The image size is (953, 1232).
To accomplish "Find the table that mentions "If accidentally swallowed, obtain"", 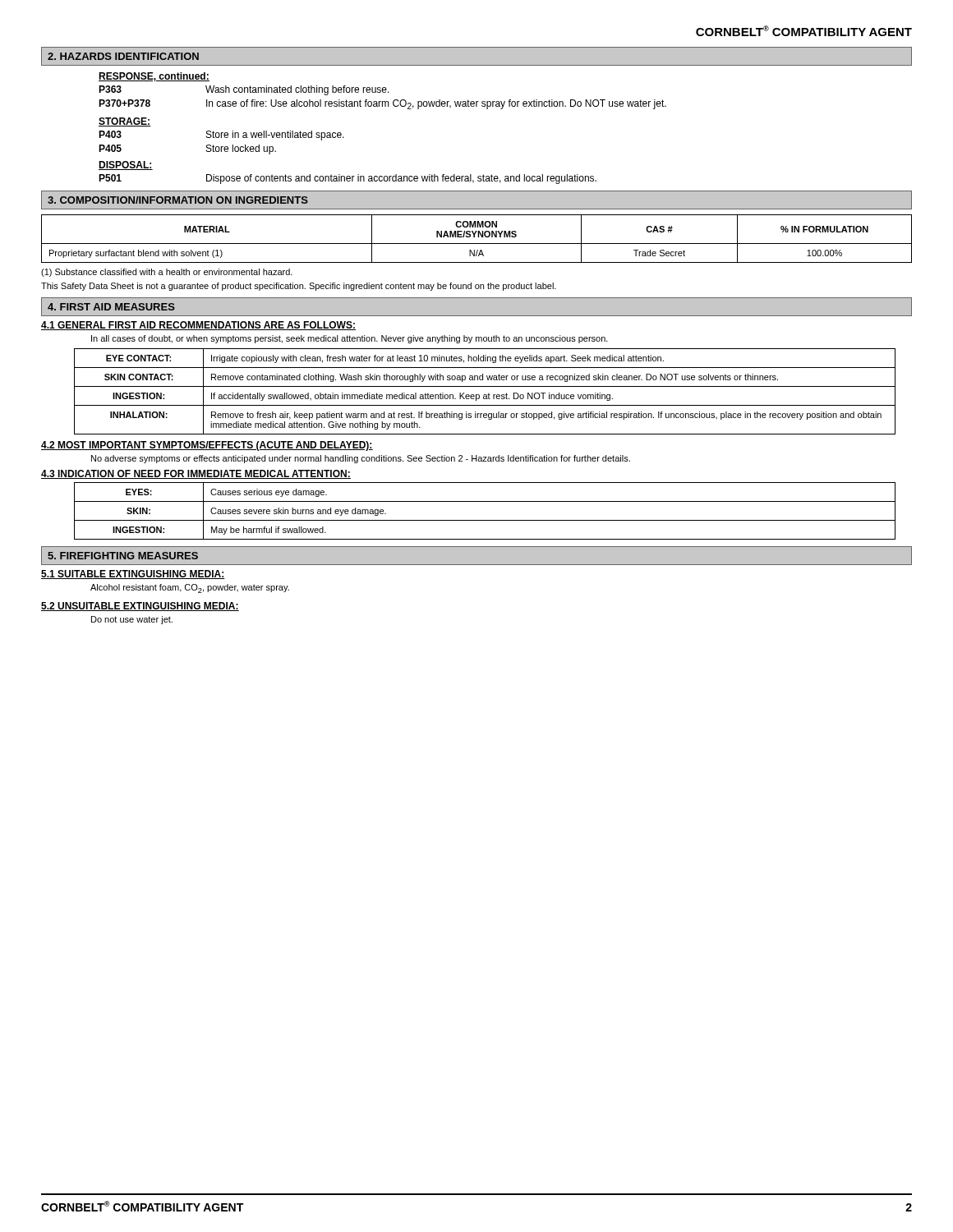I will (x=476, y=392).
